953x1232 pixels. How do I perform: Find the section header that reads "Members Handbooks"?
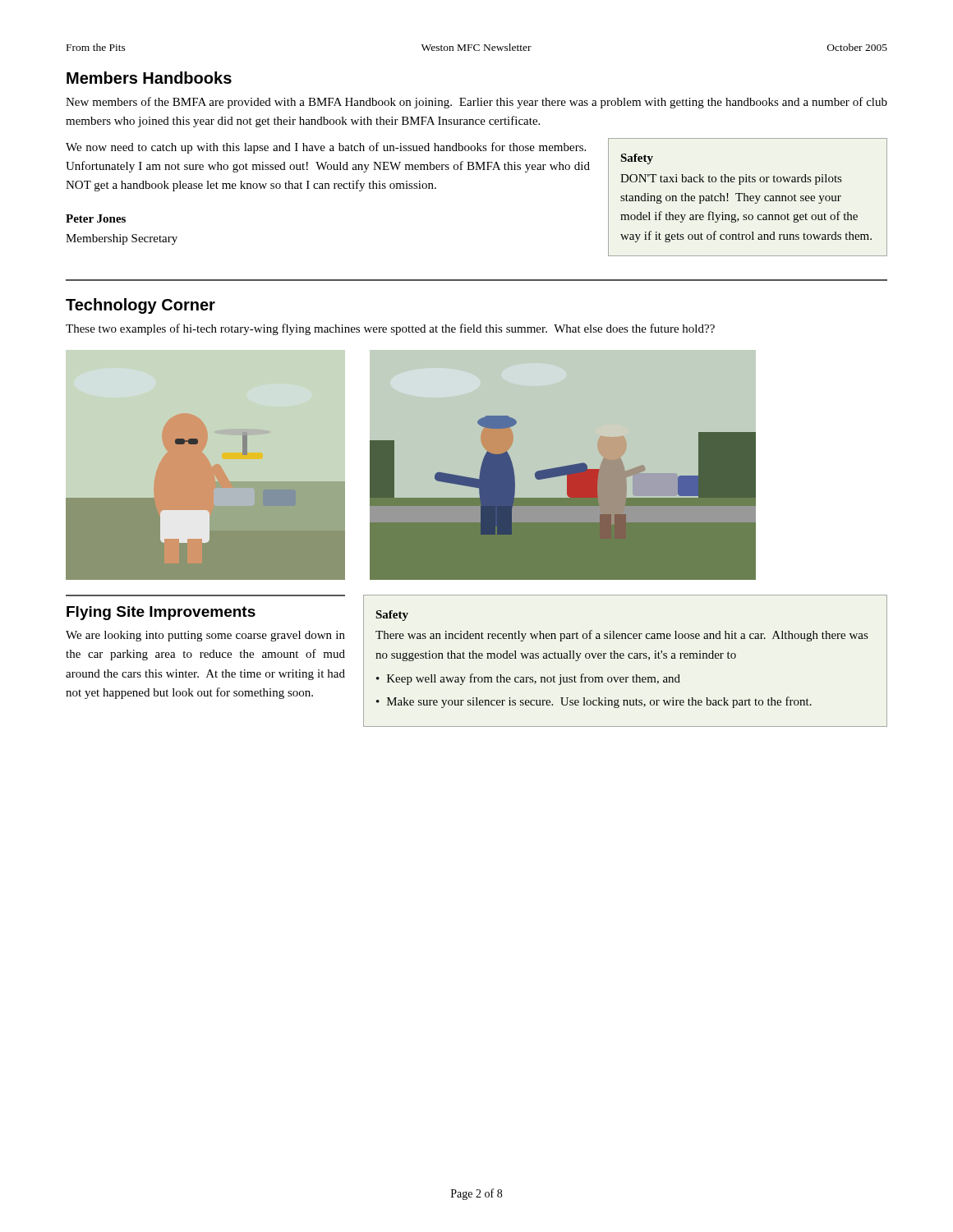[x=149, y=78]
